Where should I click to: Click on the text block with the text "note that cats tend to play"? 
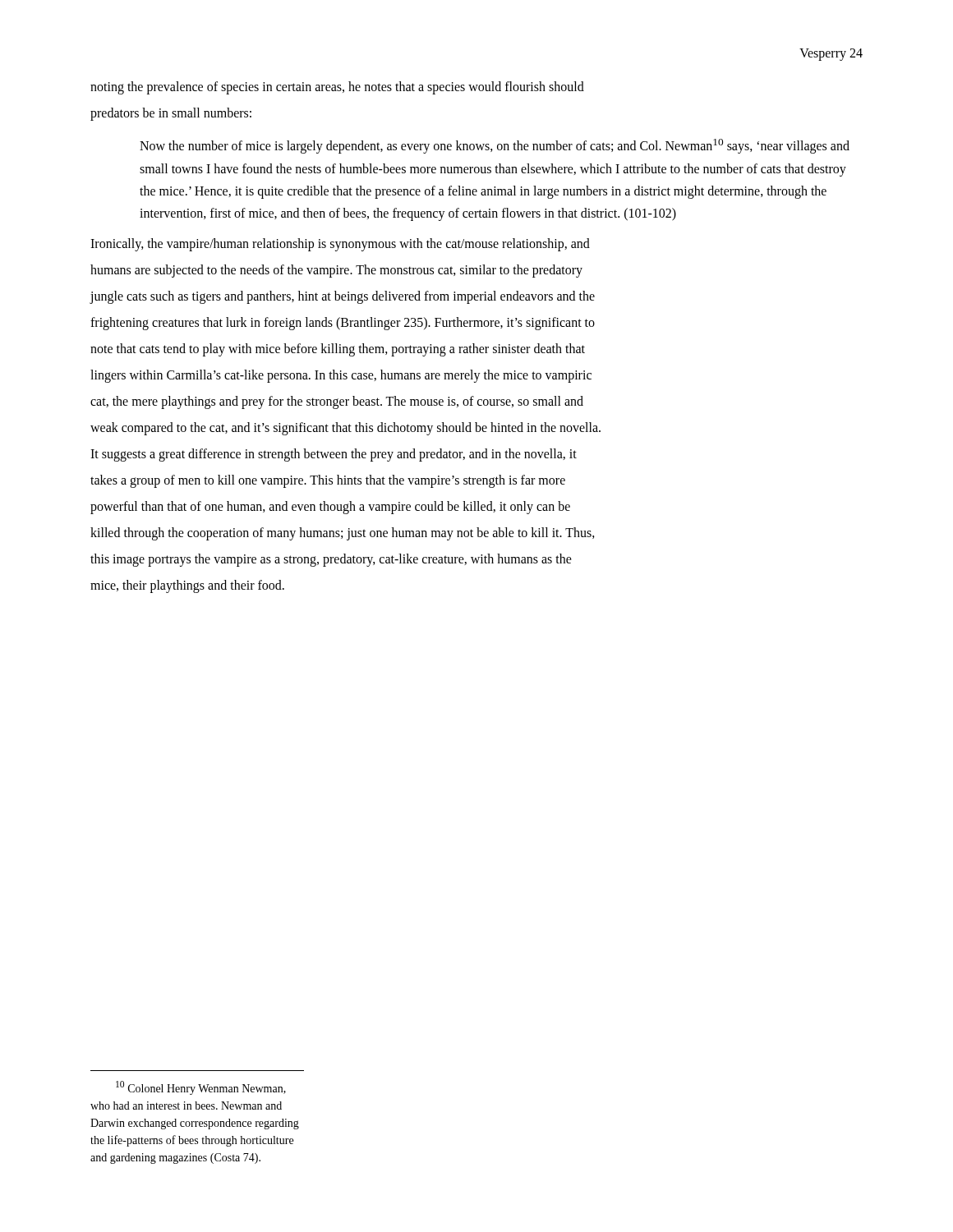pos(338,349)
